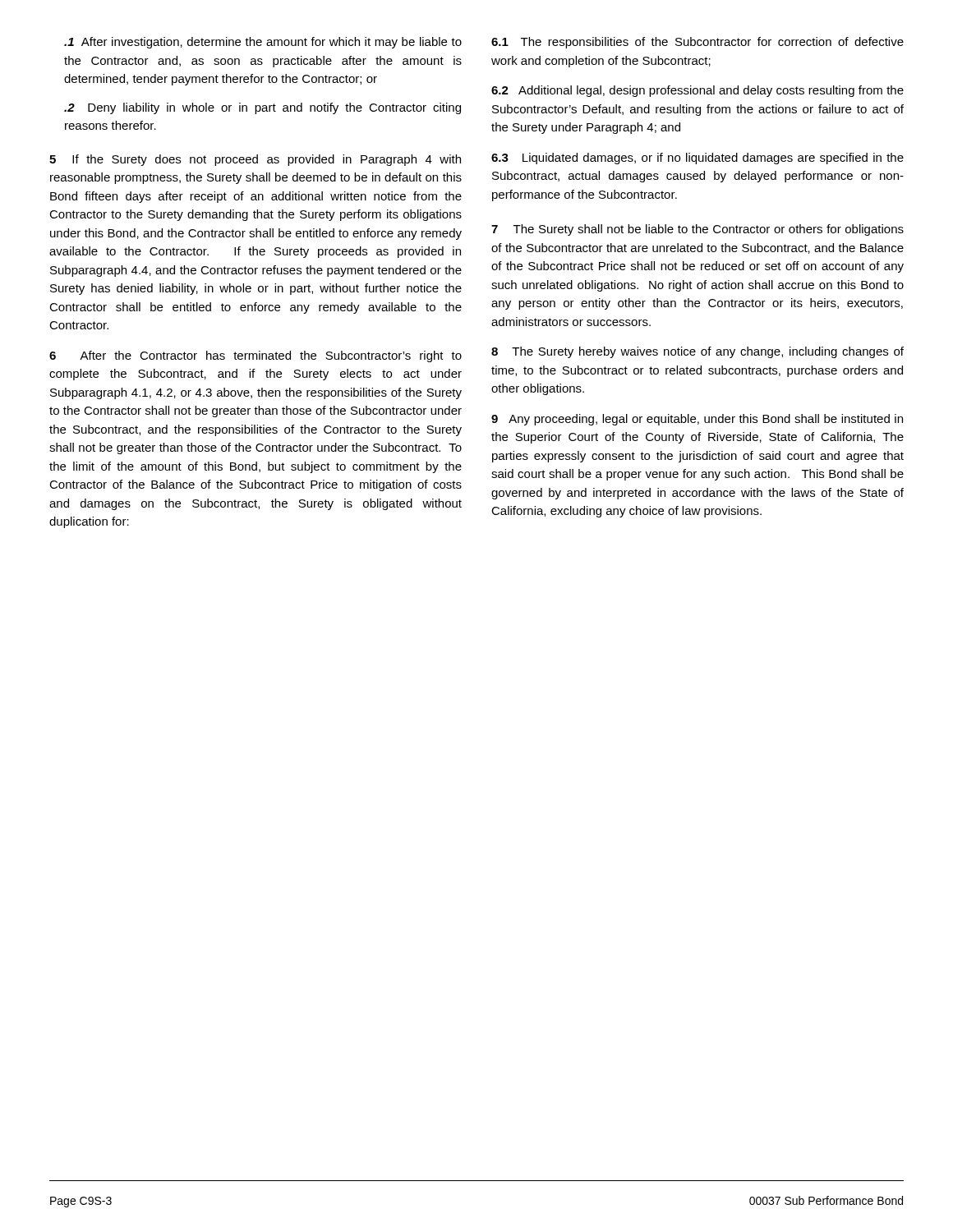Click on the passage starting "7 The Surety shall not be"
The height and width of the screenshot is (1232, 953).
coord(698,275)
